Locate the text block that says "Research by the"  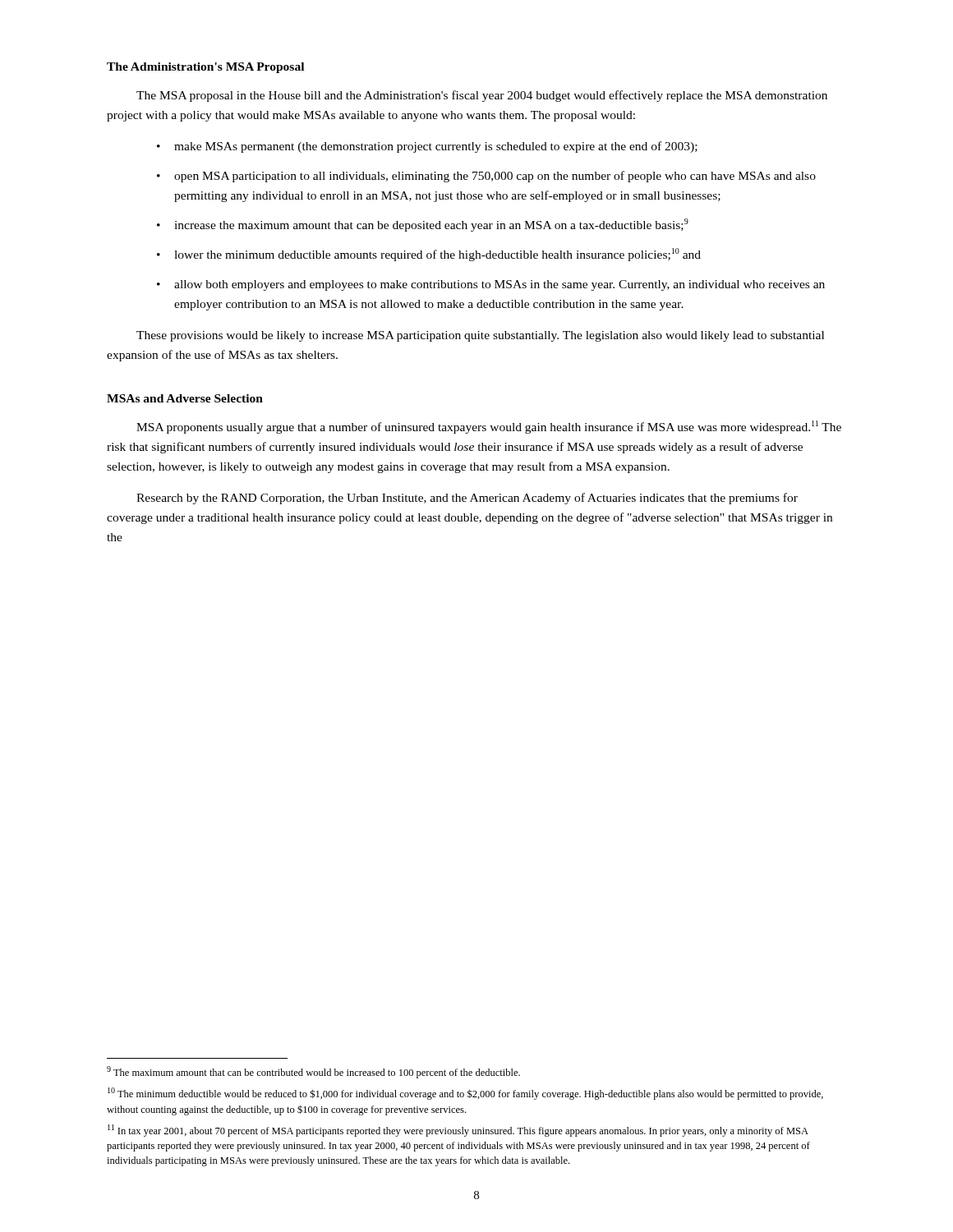(x=470, y=517)
